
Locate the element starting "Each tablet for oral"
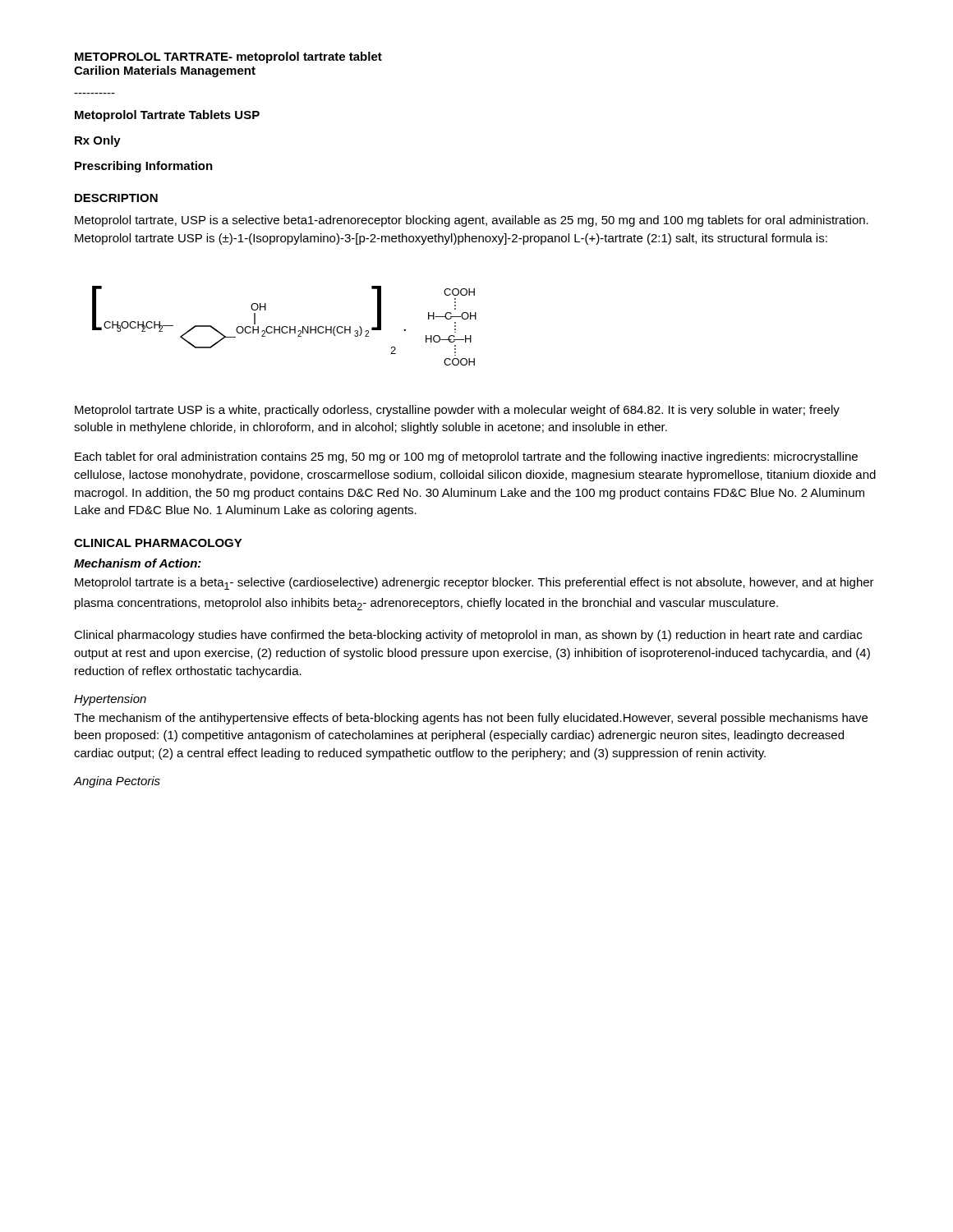[x=475, y=483]
